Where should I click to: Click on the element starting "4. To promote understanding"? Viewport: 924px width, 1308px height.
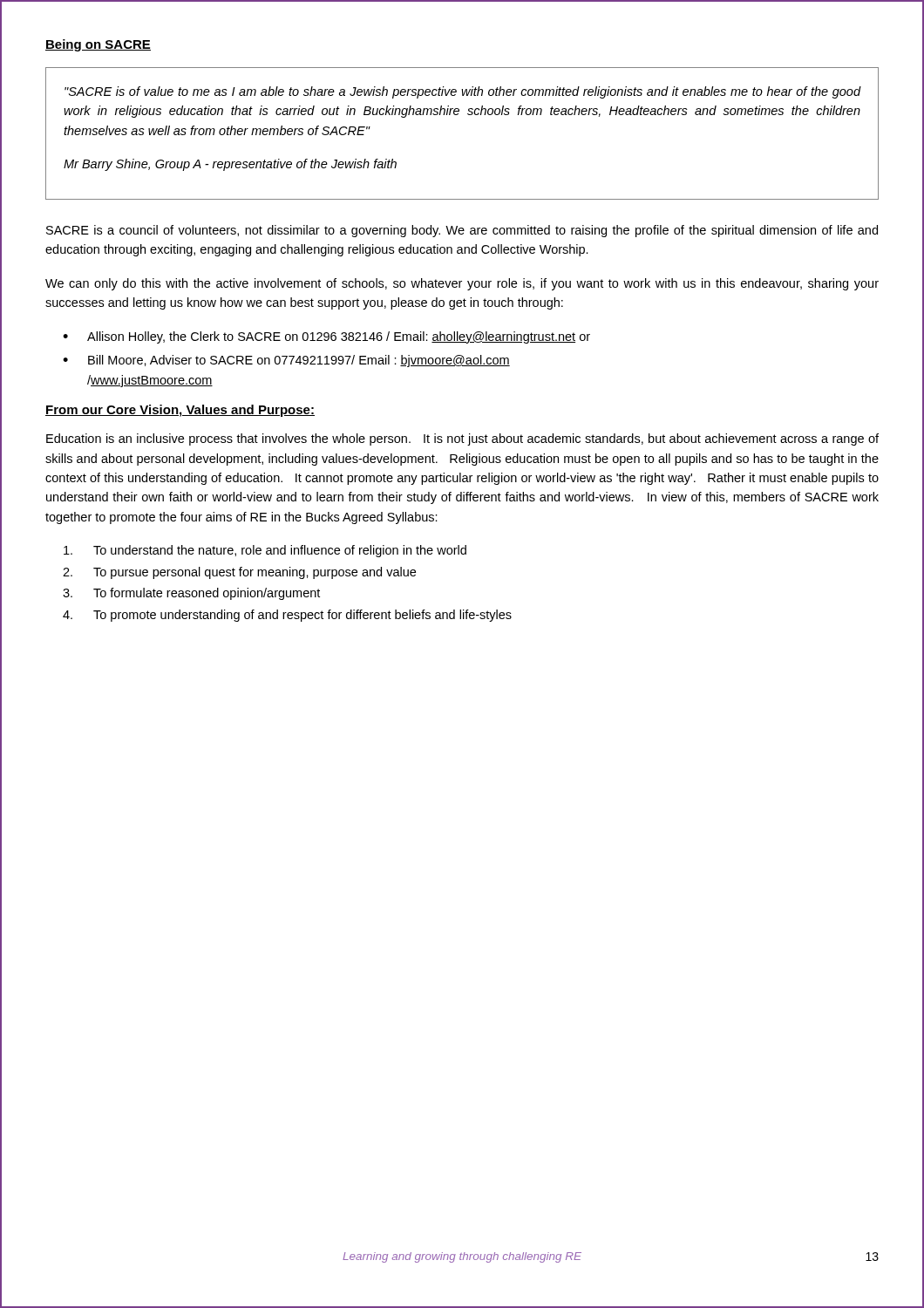click(x=287, y=615)
